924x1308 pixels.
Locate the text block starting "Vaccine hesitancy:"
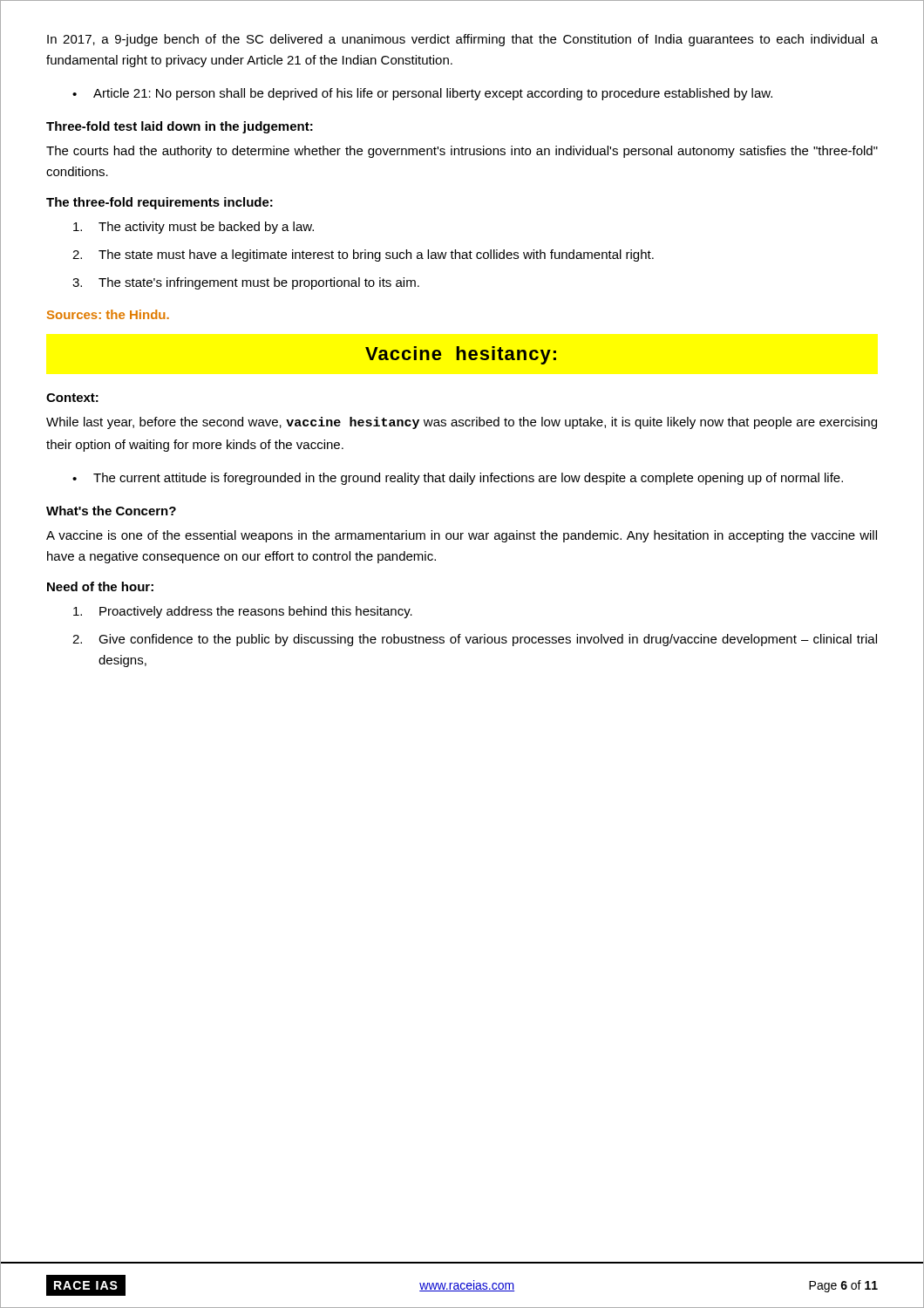(x=462, y=354)
